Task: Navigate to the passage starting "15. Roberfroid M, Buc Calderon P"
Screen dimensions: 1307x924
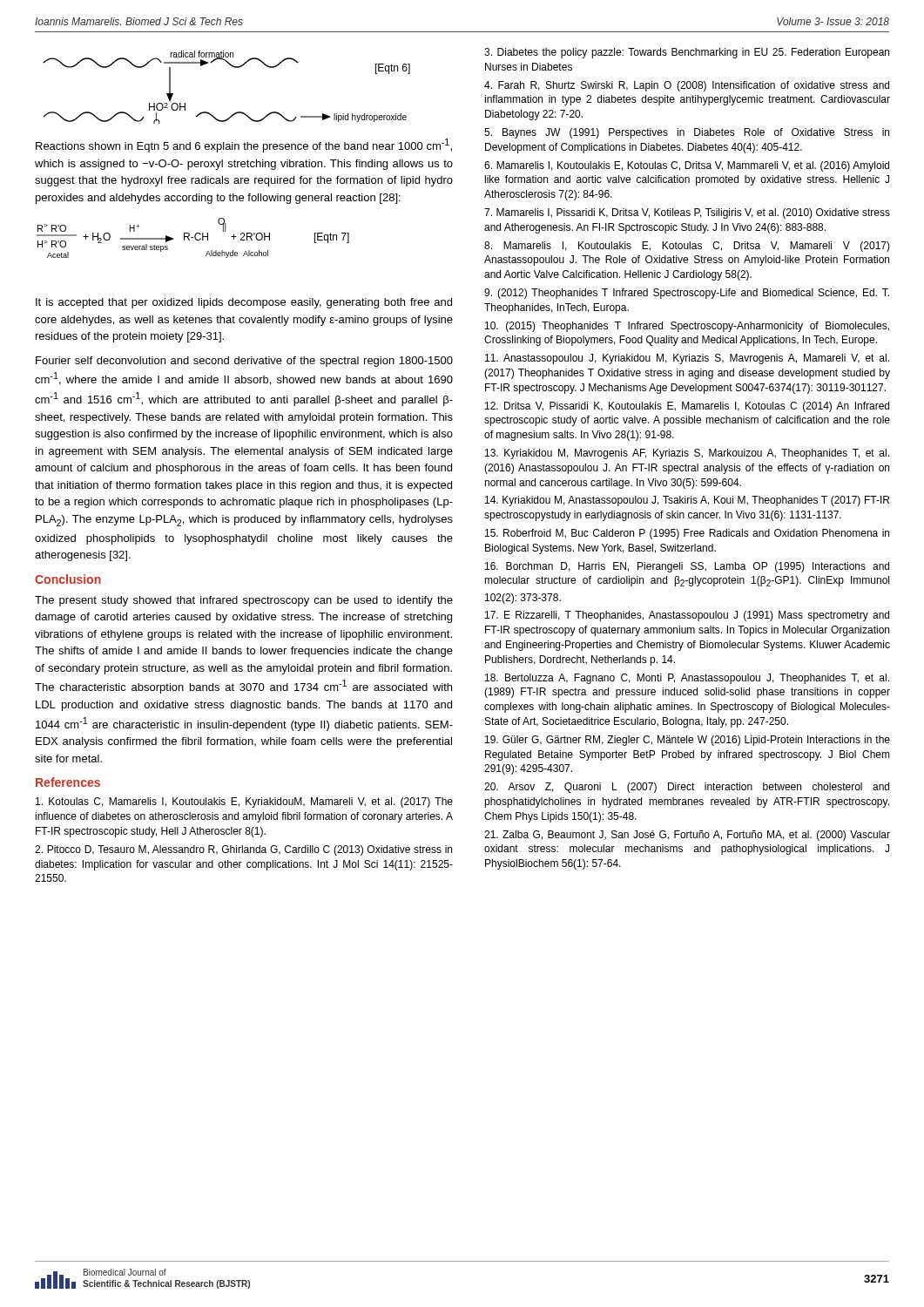Action: pyautogui.click(x=687, y=541)
